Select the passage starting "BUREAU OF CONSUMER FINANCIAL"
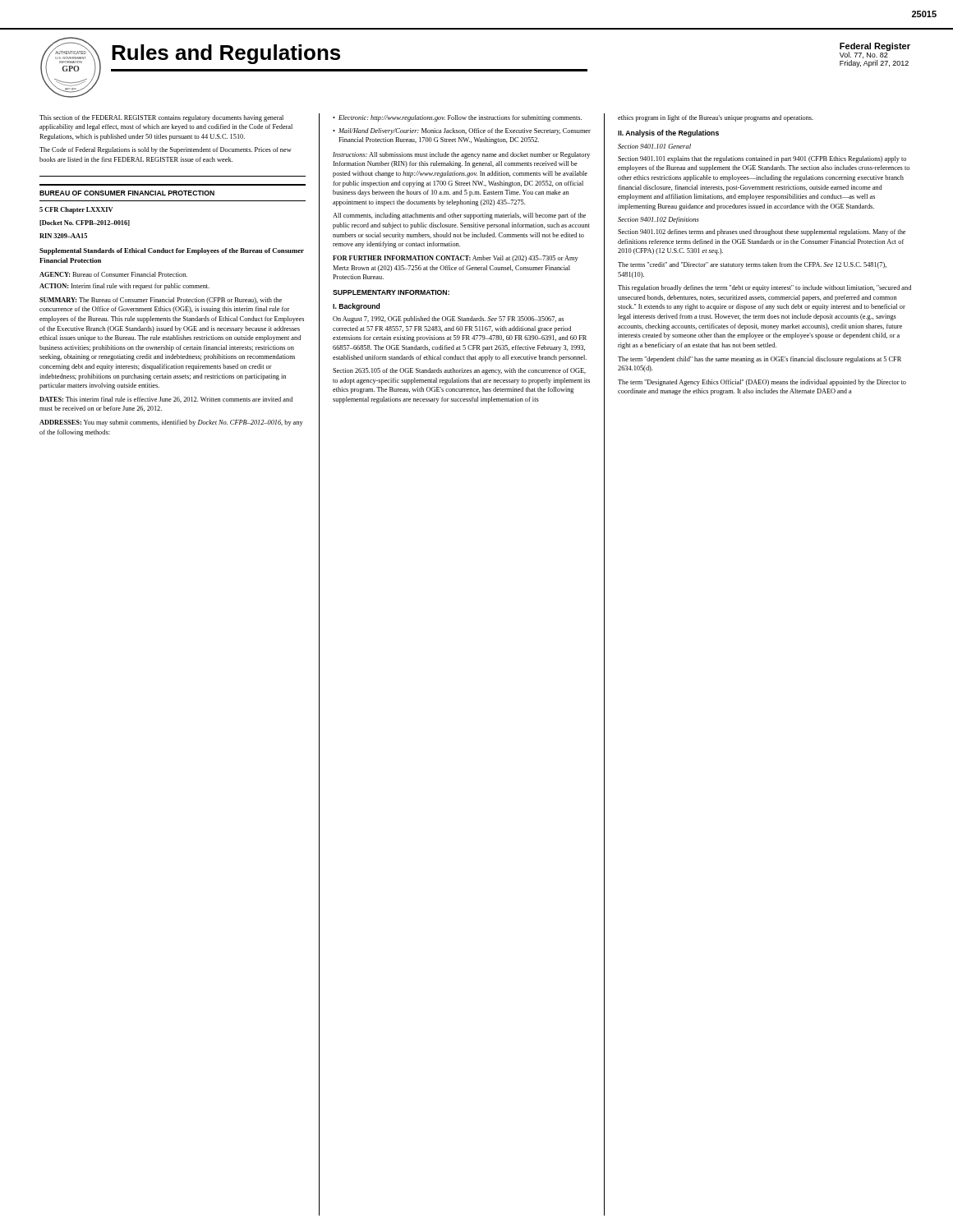953x1232 pixels. tap(127, 193)
